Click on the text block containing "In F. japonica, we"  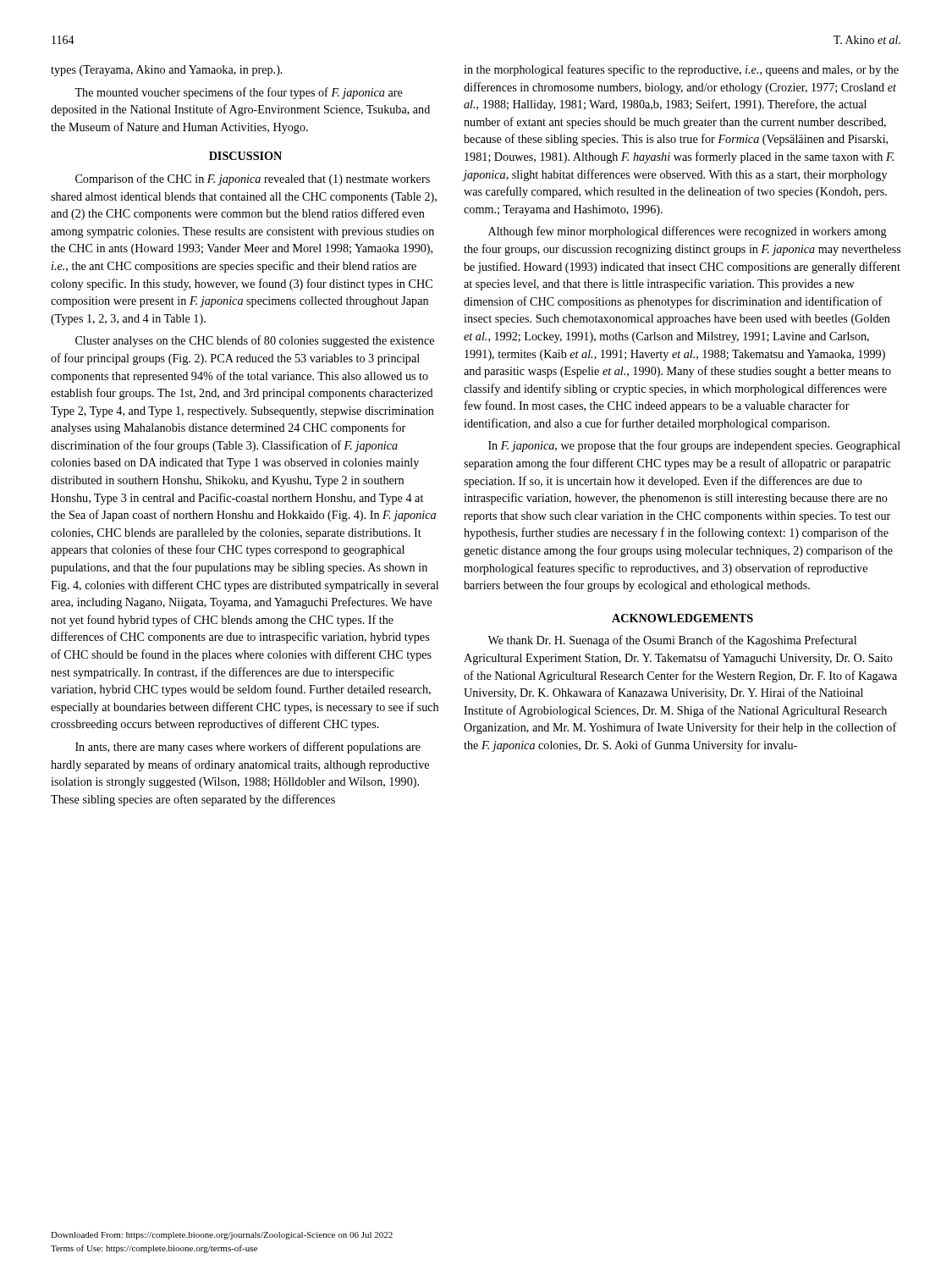[682, 516]
